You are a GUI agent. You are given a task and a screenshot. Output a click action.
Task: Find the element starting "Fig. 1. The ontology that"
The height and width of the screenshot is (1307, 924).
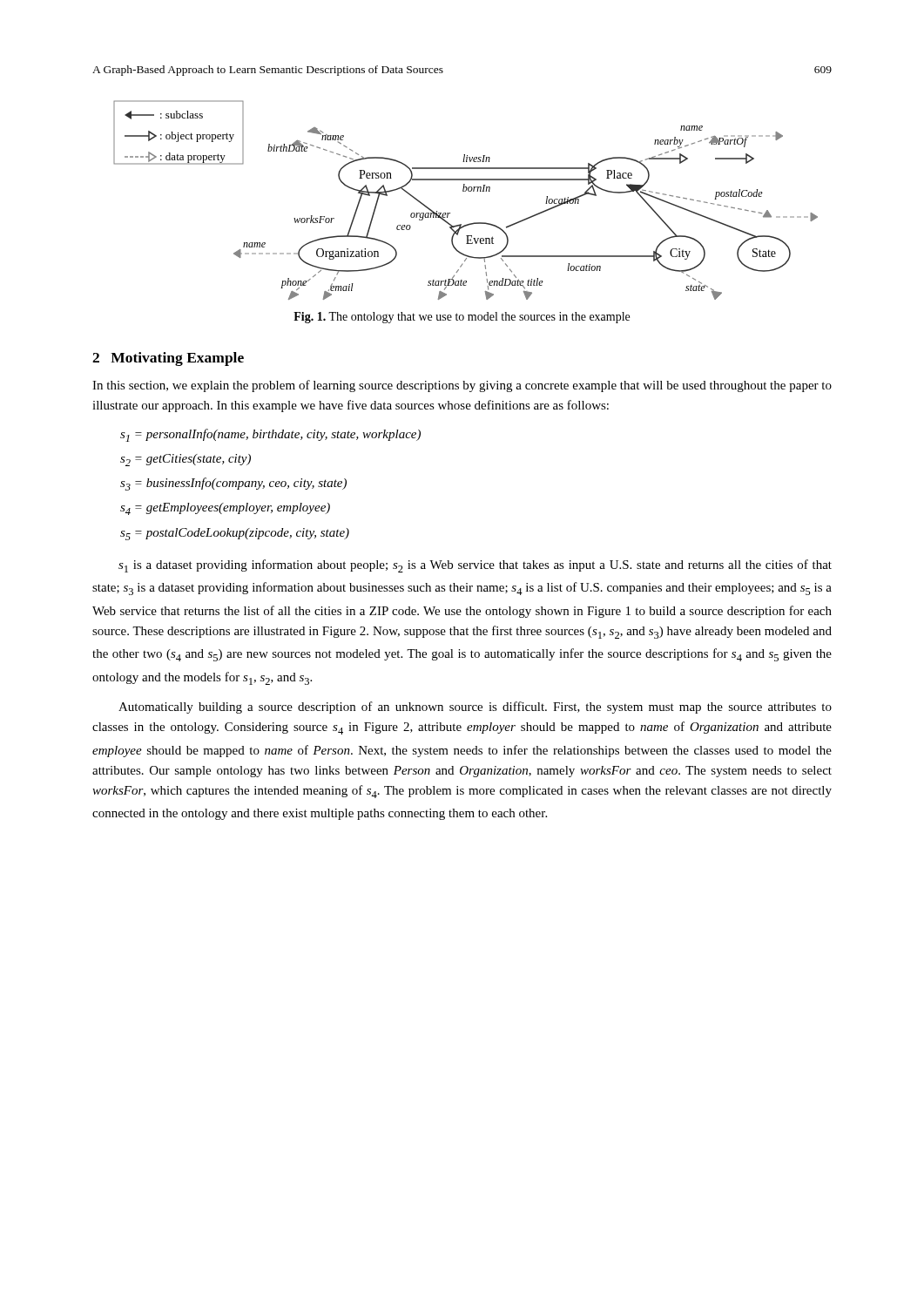click(462, 317)
